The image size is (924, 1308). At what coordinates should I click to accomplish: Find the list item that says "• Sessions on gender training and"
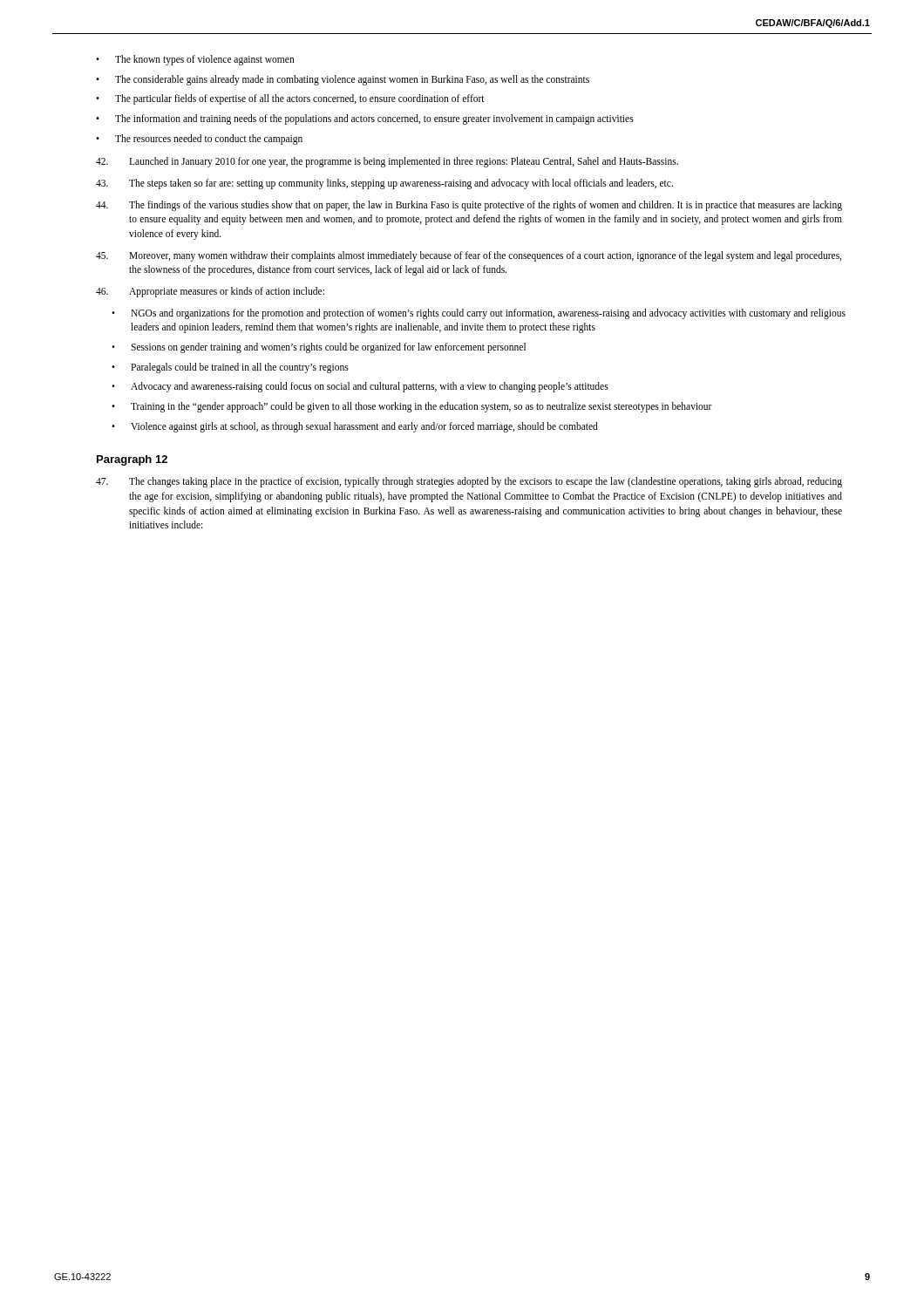click(x=479, y=347)
